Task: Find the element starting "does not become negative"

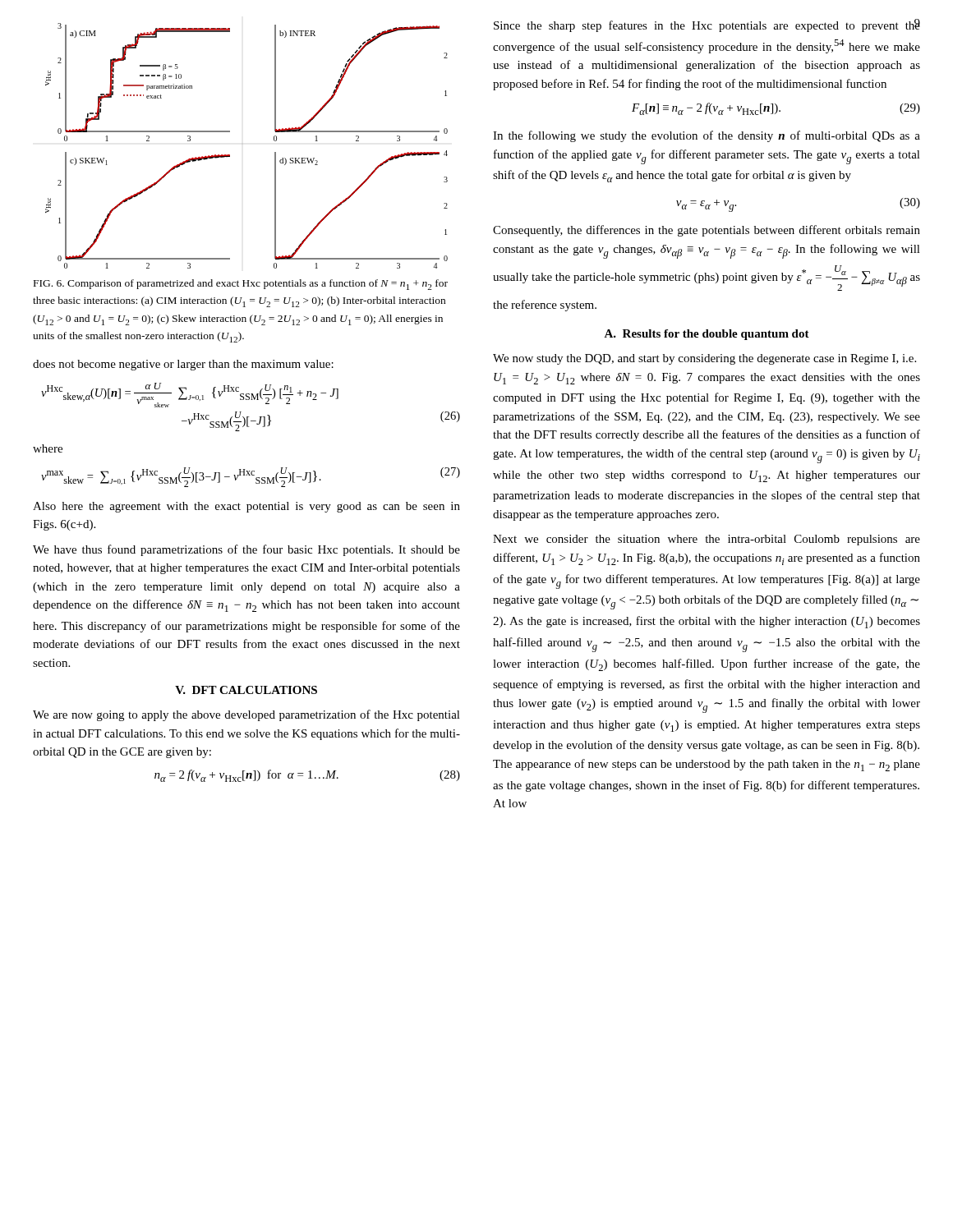Action: click(184, 364)
